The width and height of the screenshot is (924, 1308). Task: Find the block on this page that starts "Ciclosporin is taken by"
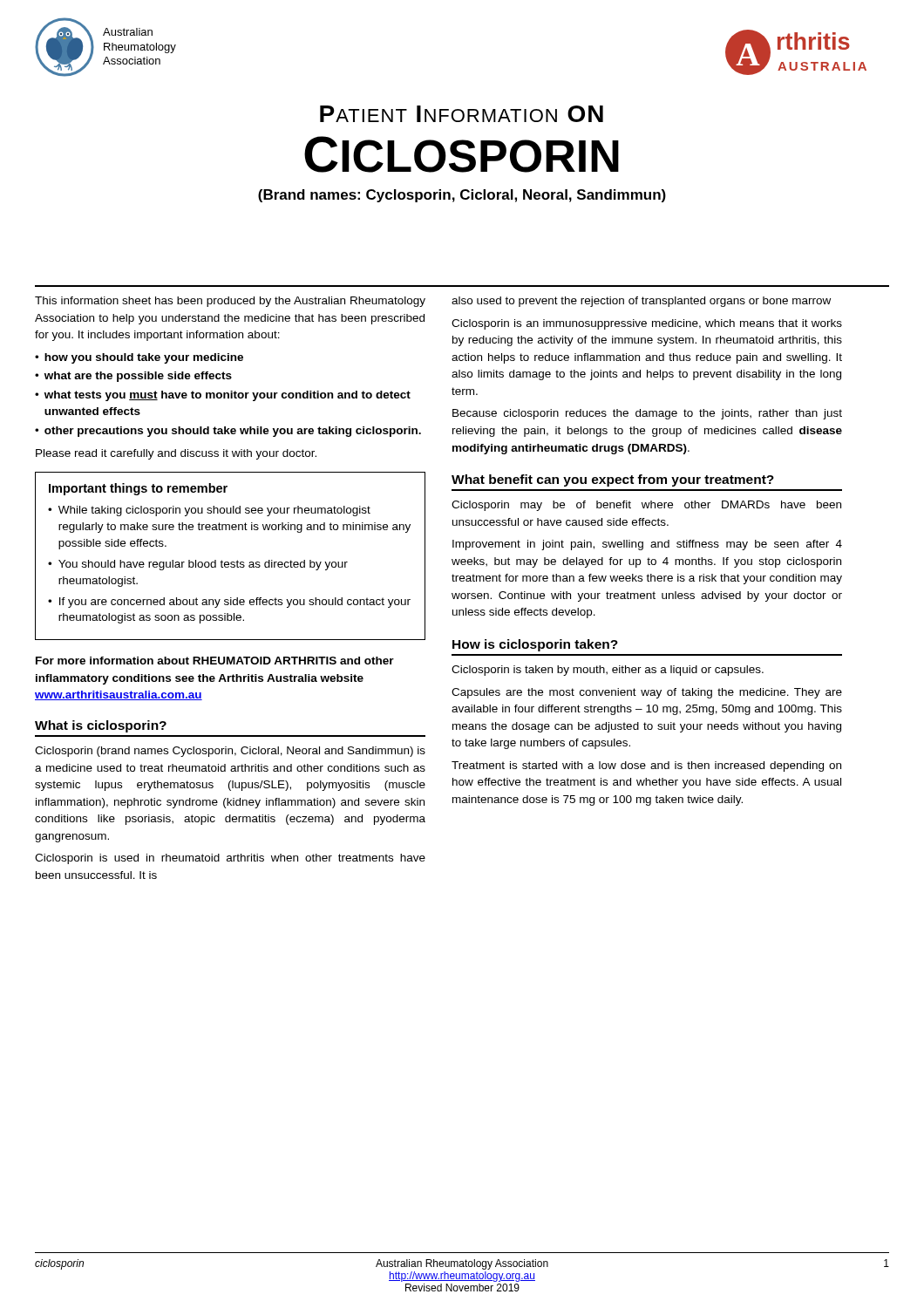coord(608,669)
